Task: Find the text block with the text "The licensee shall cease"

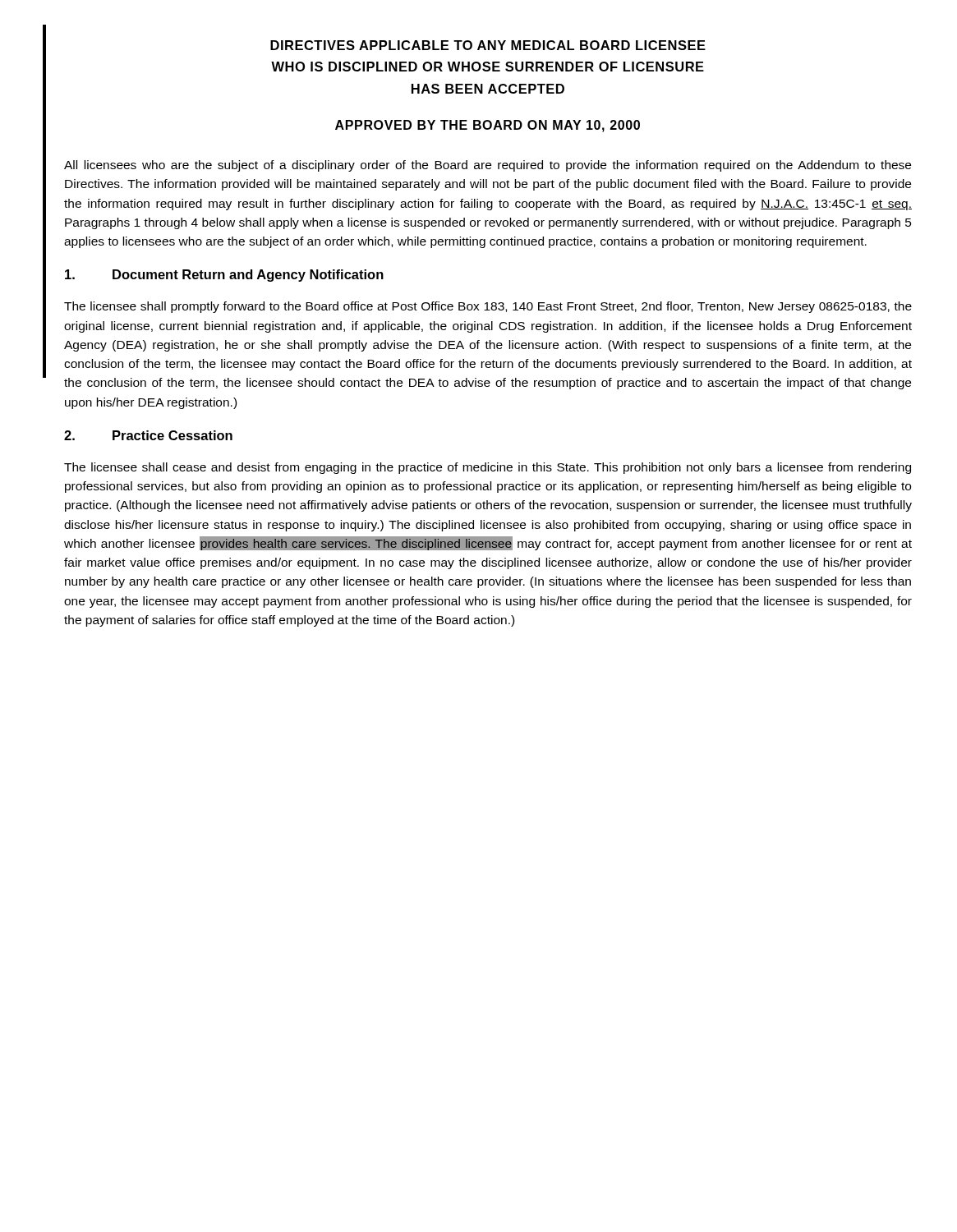Action: 488,543
